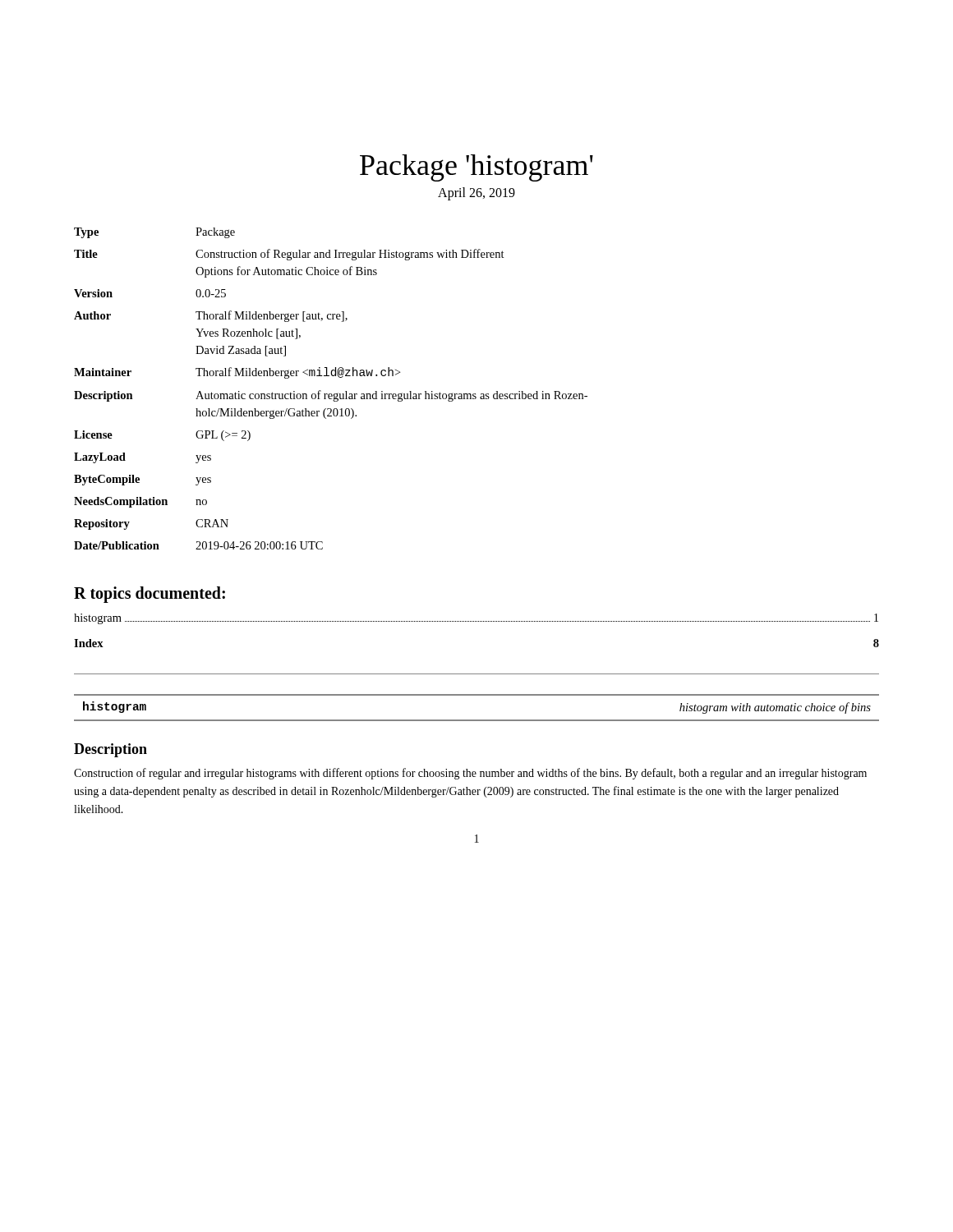Select the text that reads "histogram 1"
Screen dimensions: 1232x953
476,618
